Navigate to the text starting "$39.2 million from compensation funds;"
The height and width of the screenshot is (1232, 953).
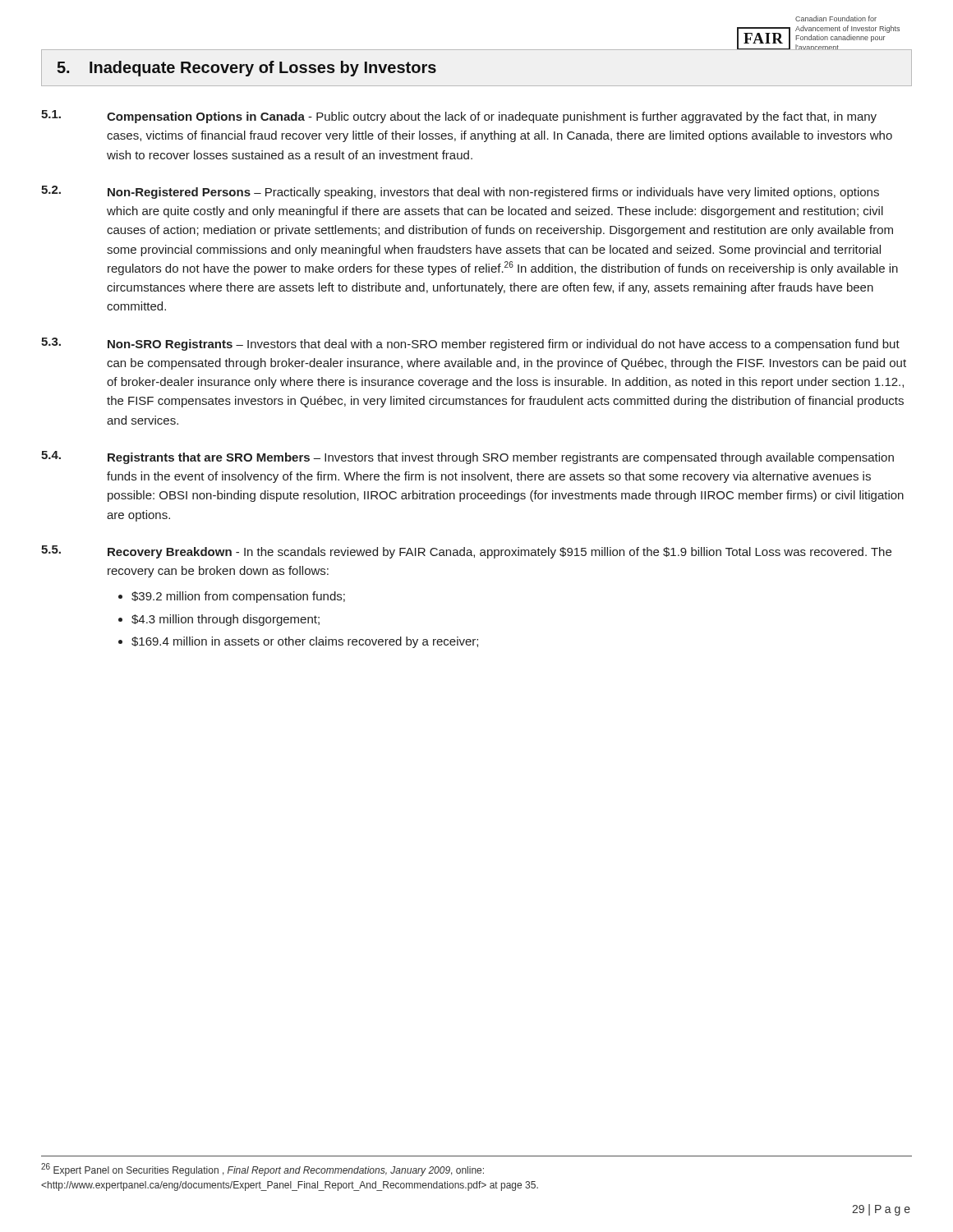click(x=239, y=596)
